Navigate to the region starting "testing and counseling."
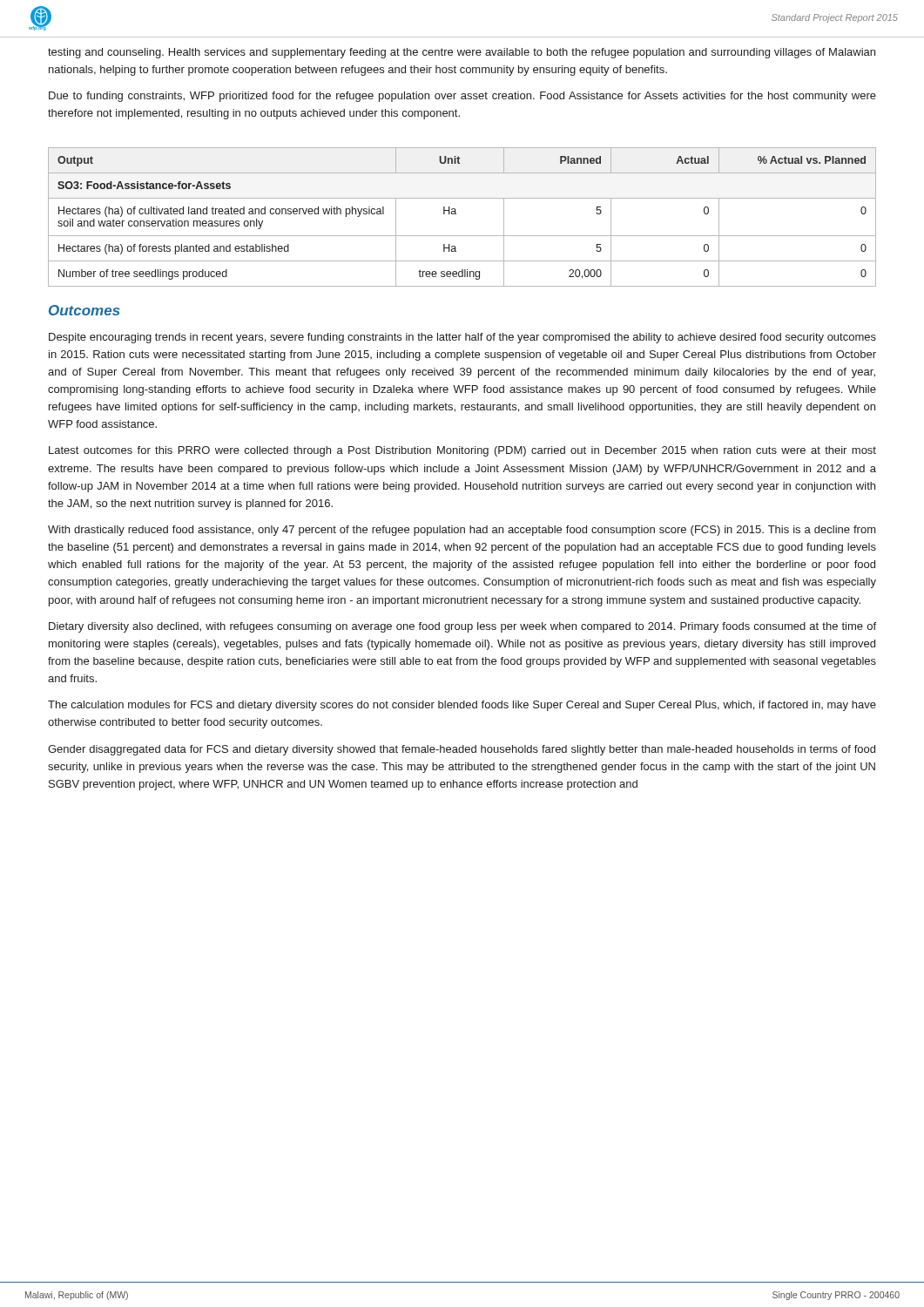 point(462,61)
